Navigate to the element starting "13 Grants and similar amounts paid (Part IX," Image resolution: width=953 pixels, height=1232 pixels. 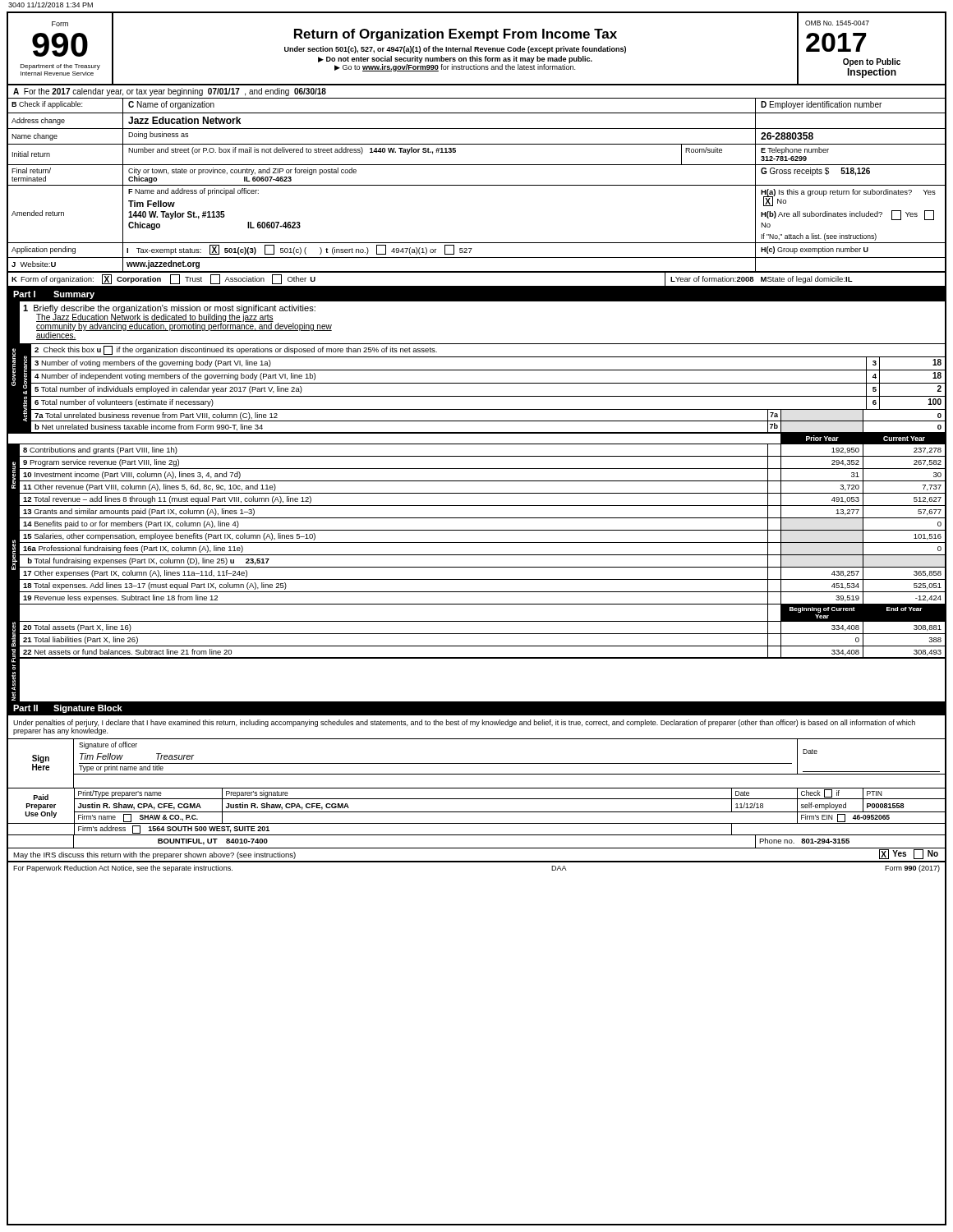tap(139, 511)
